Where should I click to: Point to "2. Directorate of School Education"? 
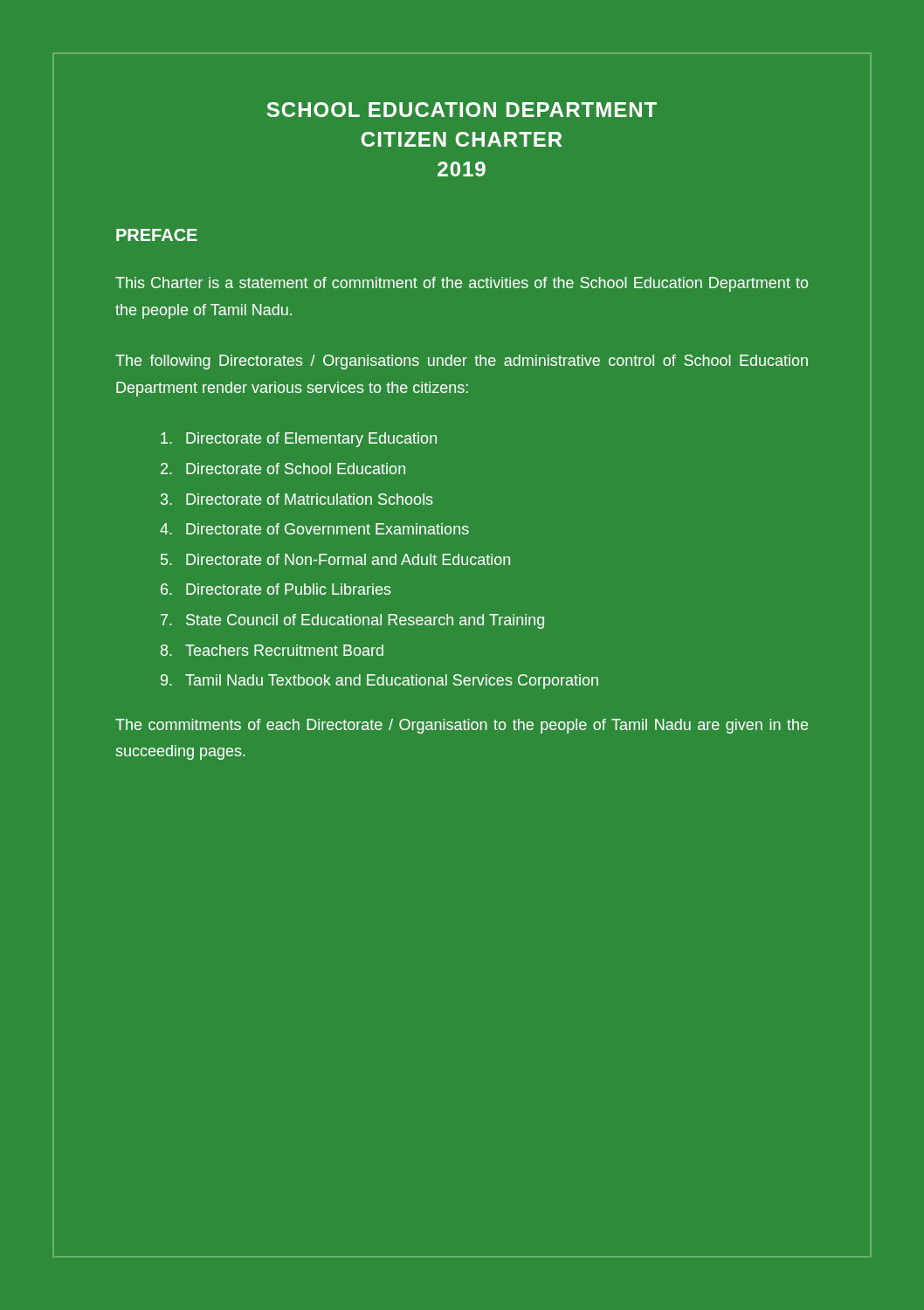(283, 469)
